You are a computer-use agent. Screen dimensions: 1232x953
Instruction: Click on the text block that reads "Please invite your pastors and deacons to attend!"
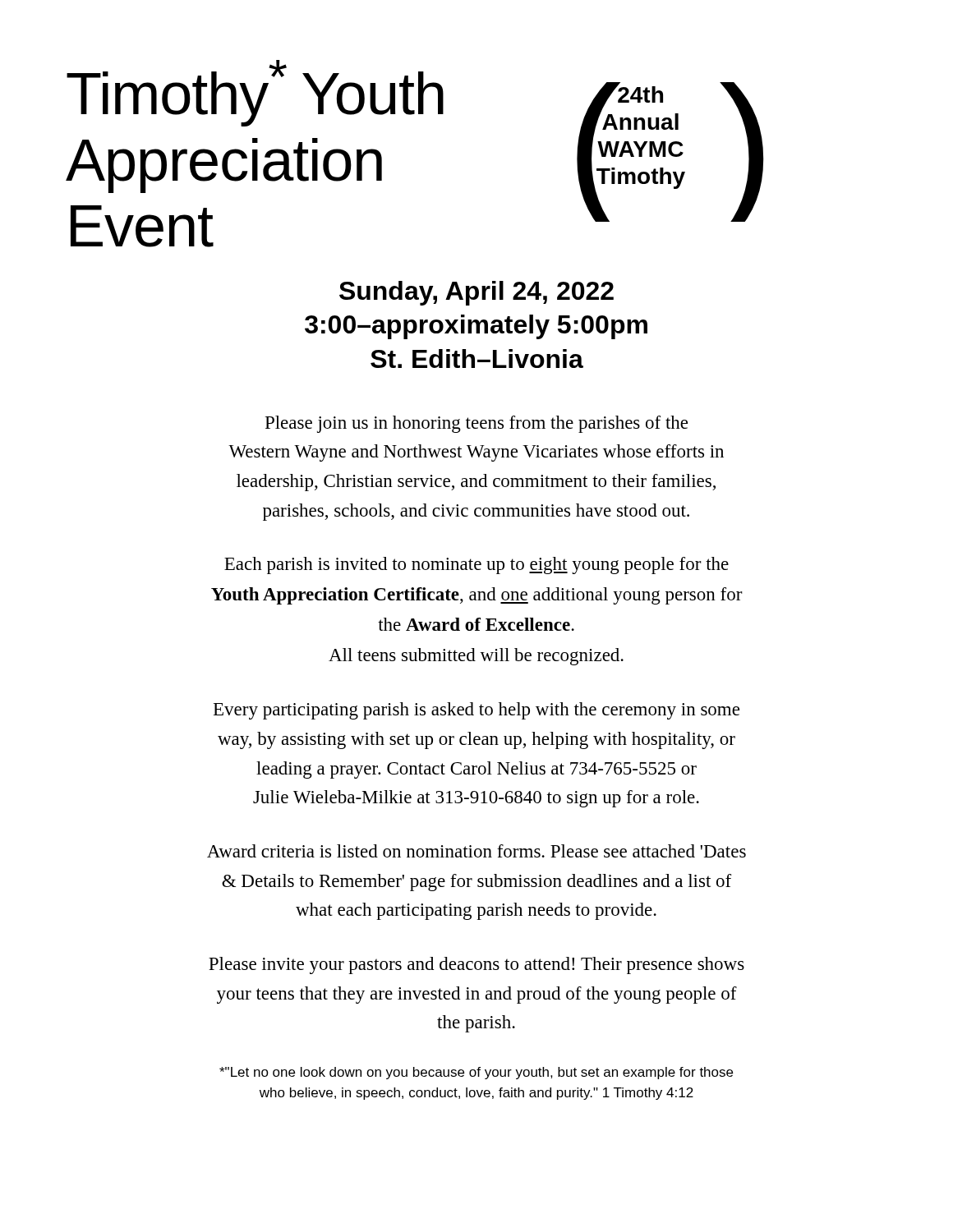click(x=476, y=993)
